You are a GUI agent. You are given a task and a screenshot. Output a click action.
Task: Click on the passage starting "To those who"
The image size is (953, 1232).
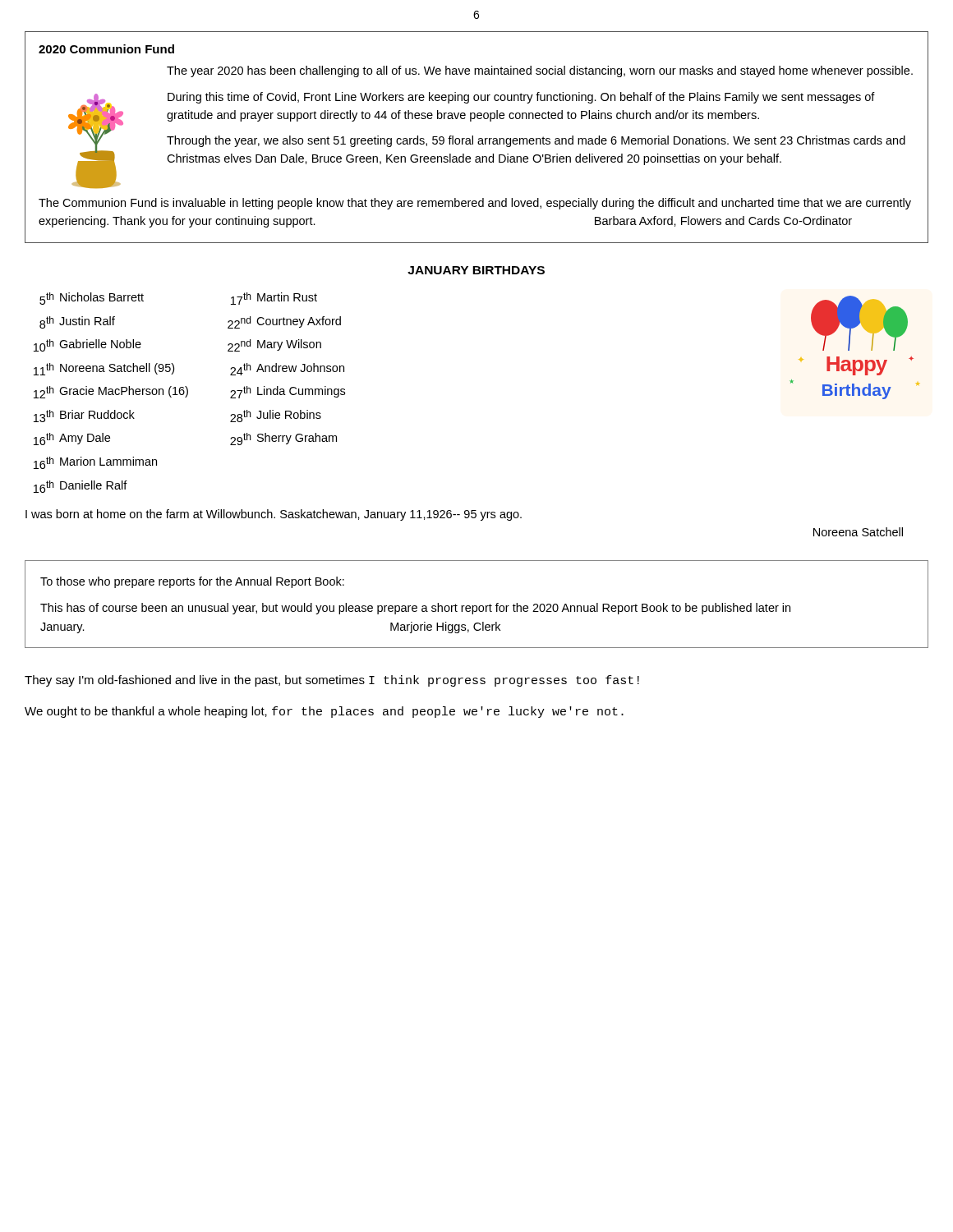[193, 581]
